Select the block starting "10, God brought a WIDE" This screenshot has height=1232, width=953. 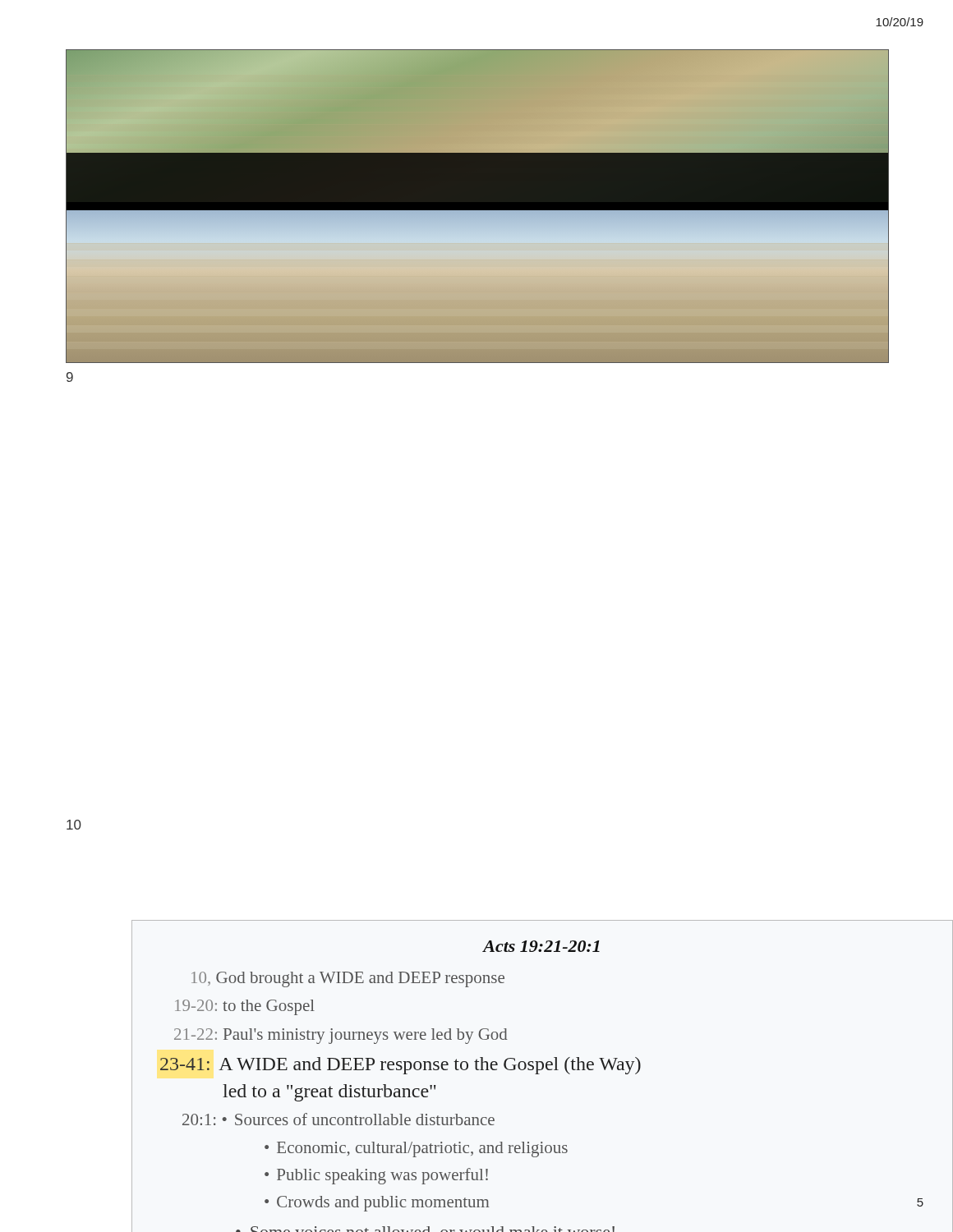[x=347, y=977]
